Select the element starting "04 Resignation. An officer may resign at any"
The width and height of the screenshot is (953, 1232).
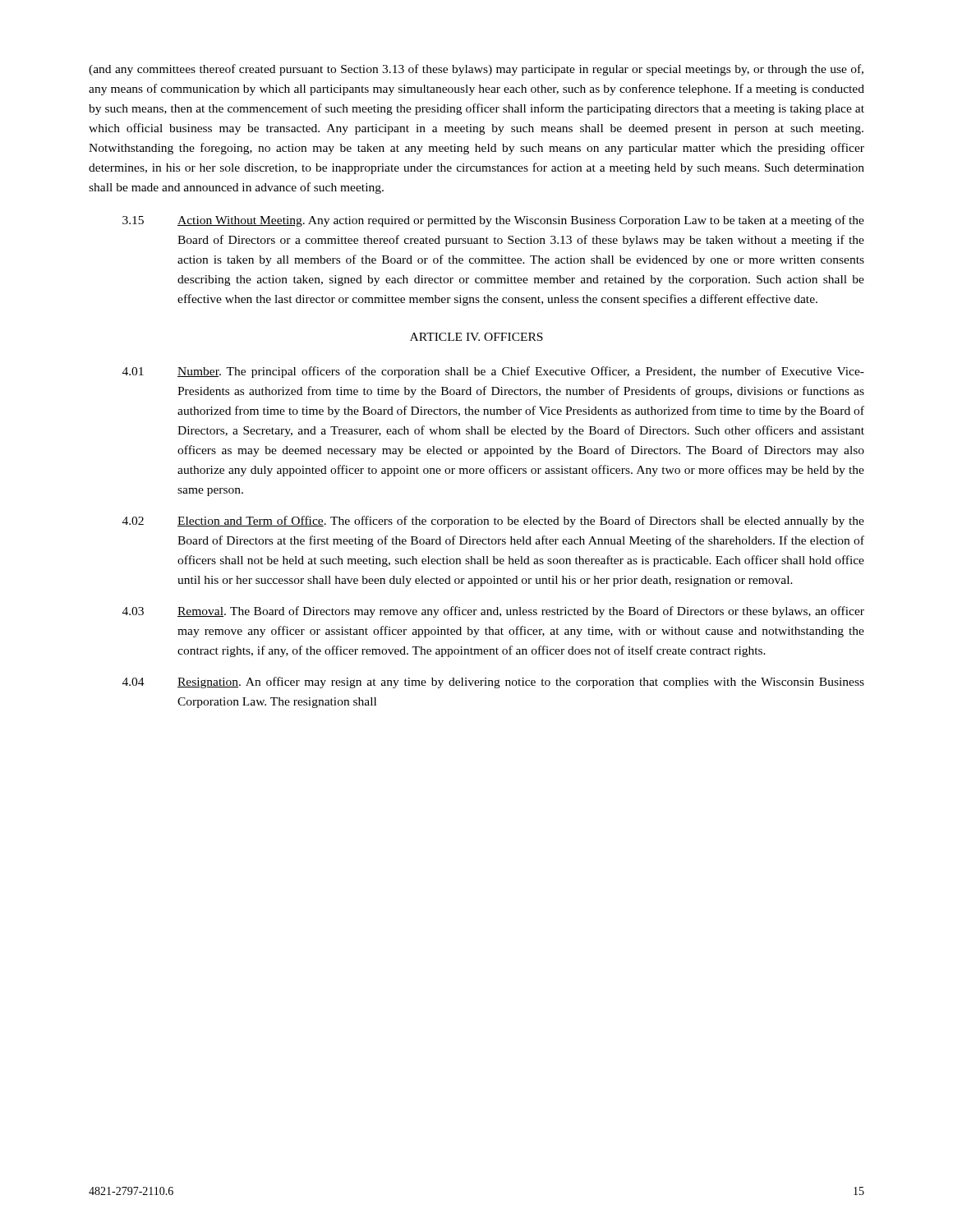click(476, 692)
